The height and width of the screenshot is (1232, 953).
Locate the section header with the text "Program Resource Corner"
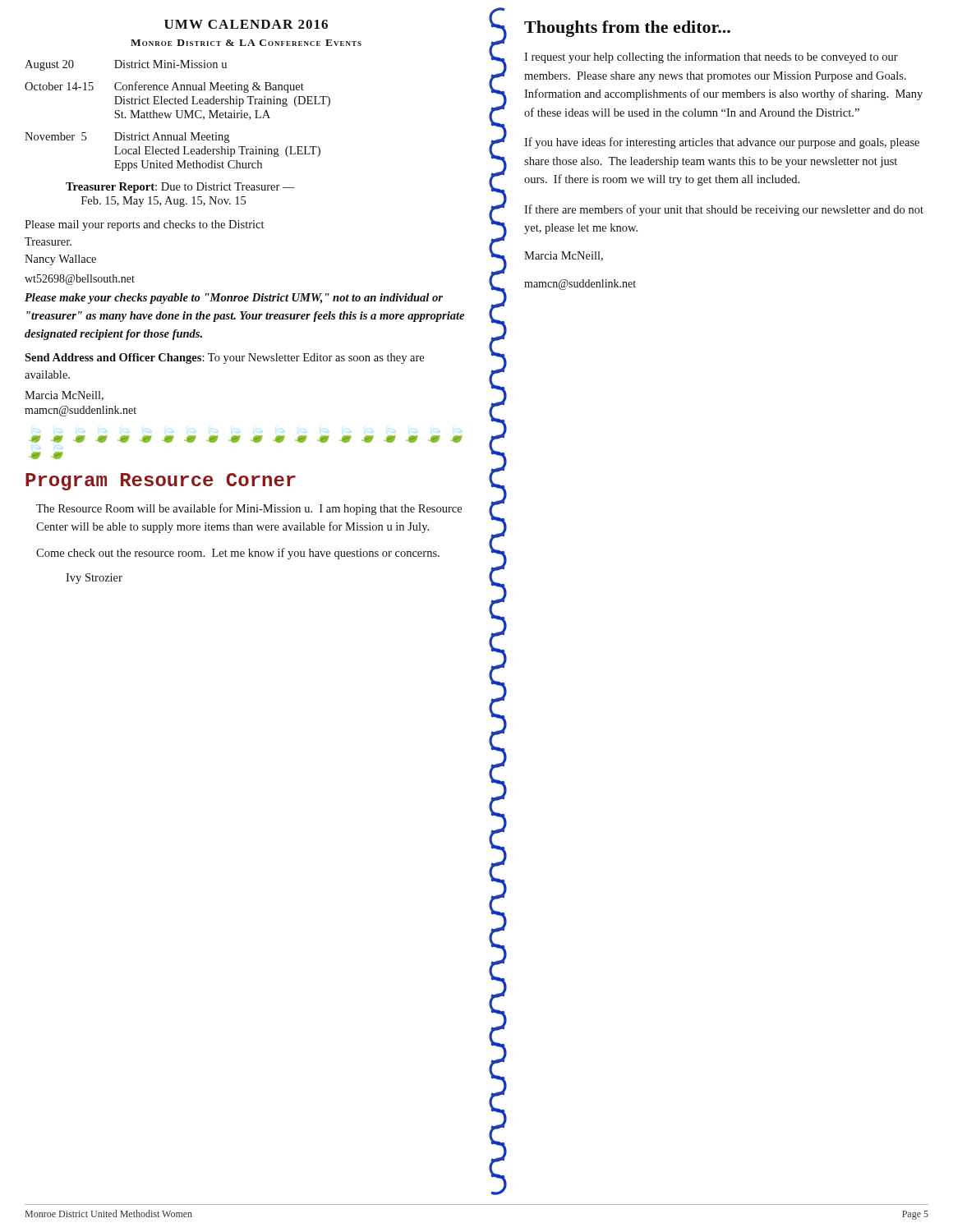tap(246, 481)
